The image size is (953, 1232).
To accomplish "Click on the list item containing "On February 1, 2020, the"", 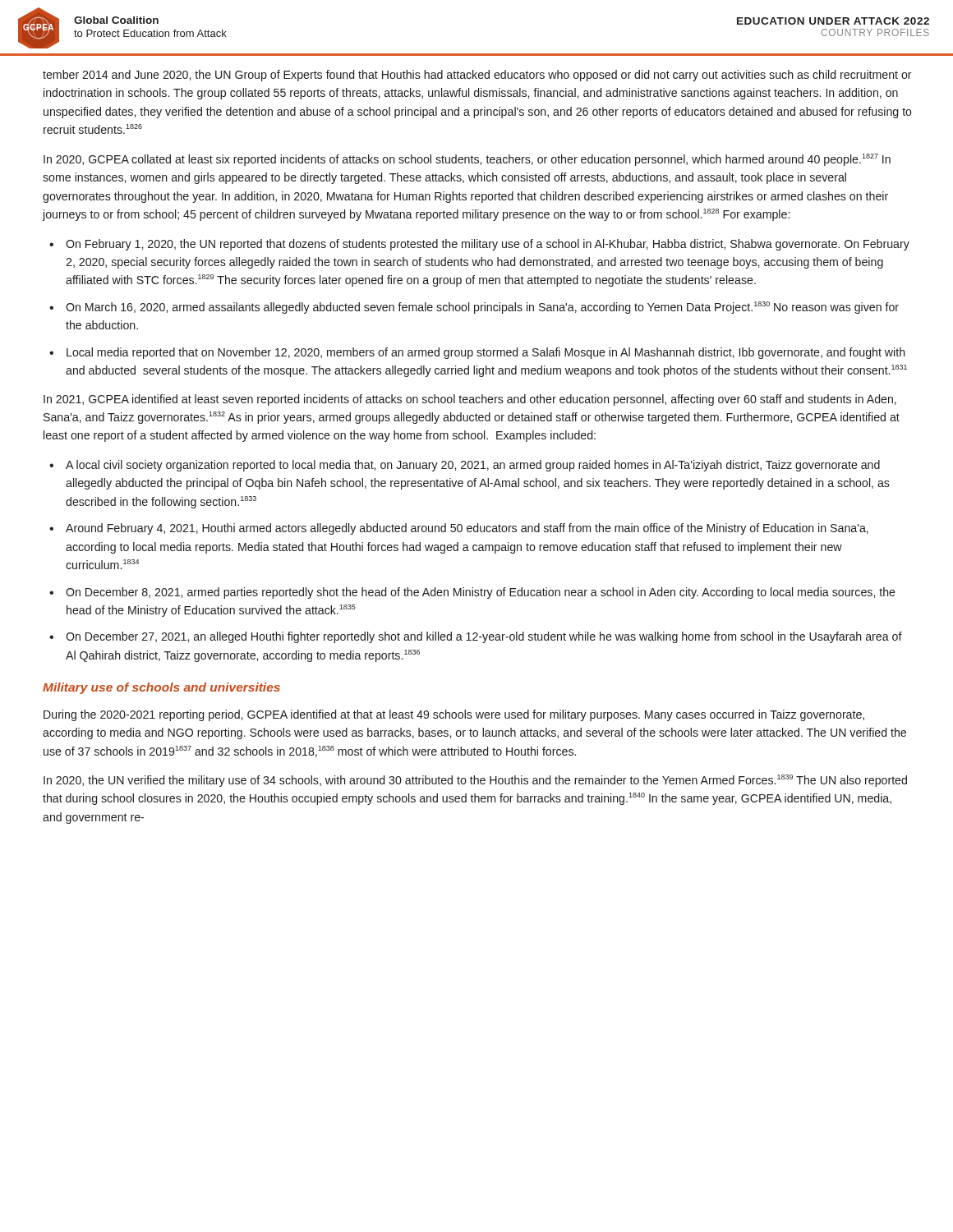I will pos(488,262).
